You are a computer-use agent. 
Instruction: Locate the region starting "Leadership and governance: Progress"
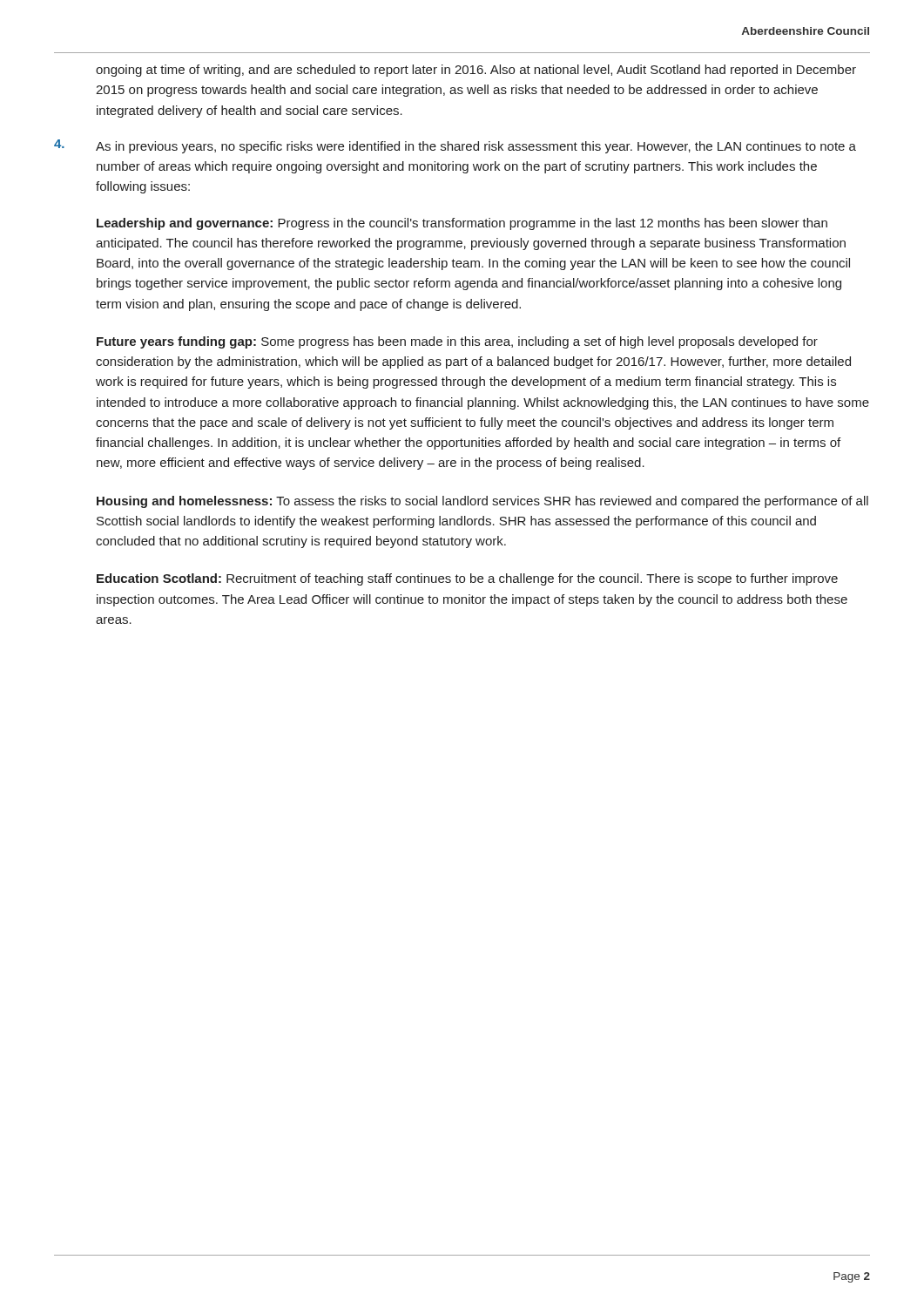point(483,263)
